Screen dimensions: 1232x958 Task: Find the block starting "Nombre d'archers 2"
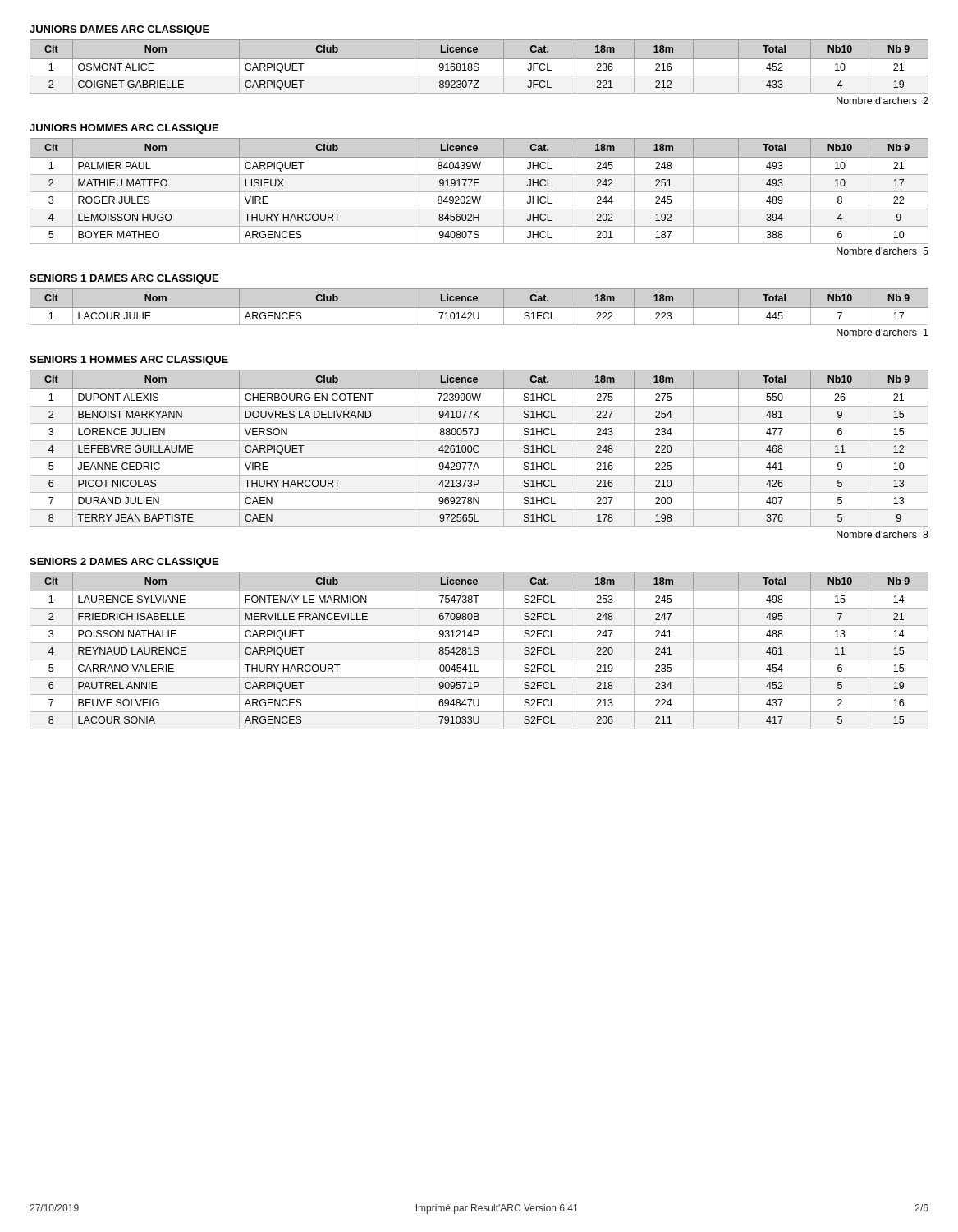point(882,101)
